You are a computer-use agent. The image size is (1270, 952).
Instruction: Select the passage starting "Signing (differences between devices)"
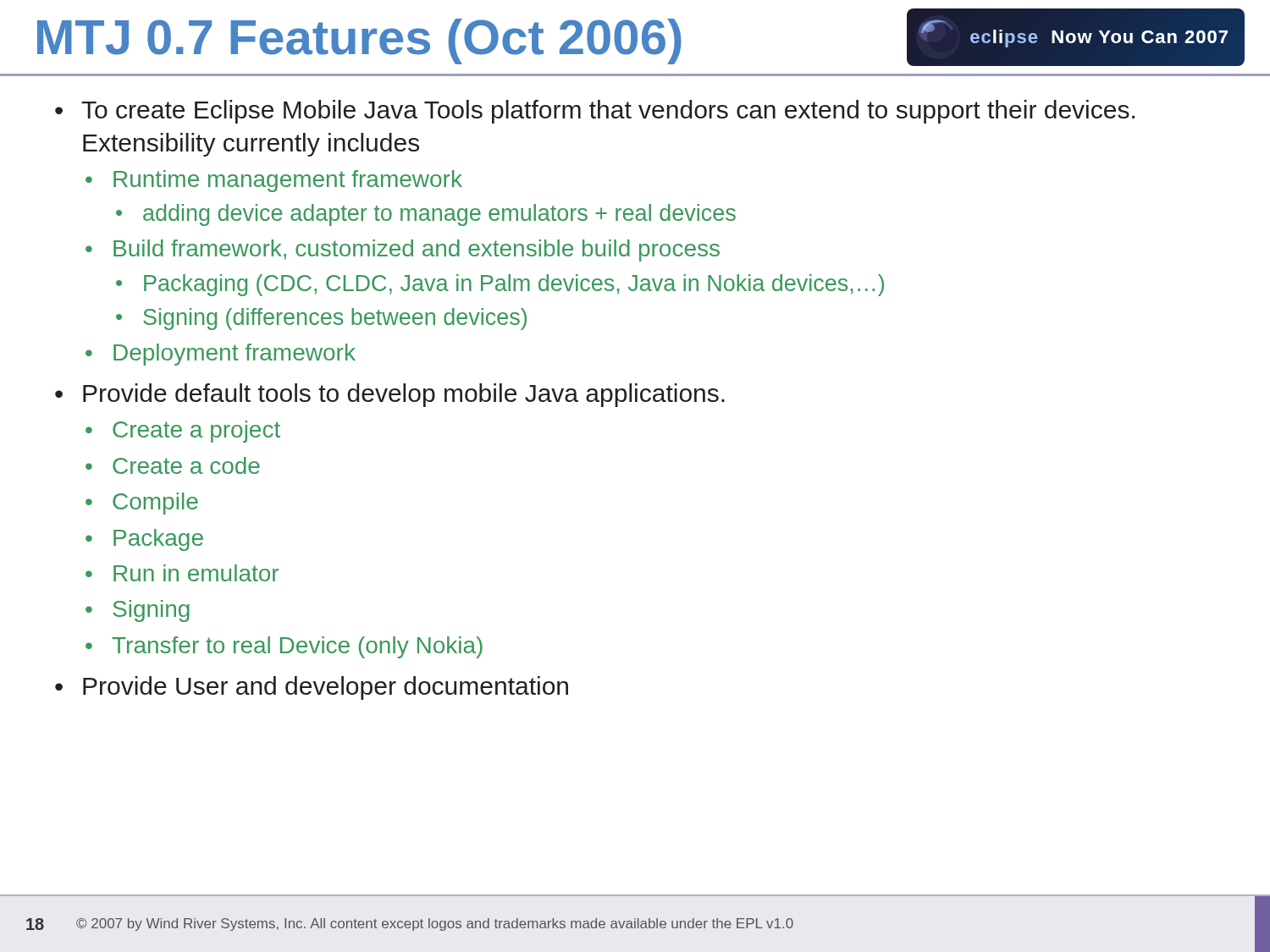coord(335,317)
